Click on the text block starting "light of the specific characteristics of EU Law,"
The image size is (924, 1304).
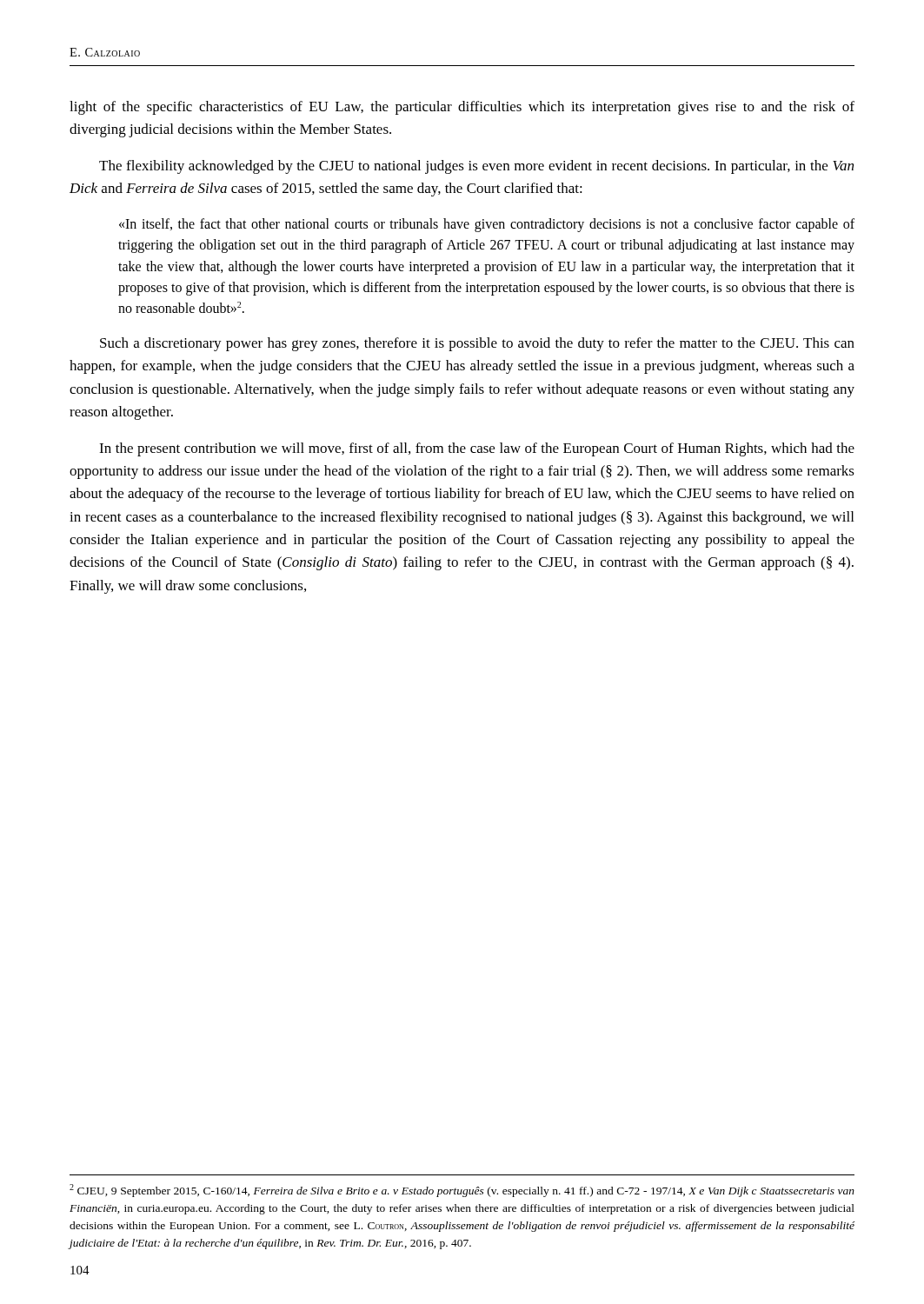coord(462,108)
